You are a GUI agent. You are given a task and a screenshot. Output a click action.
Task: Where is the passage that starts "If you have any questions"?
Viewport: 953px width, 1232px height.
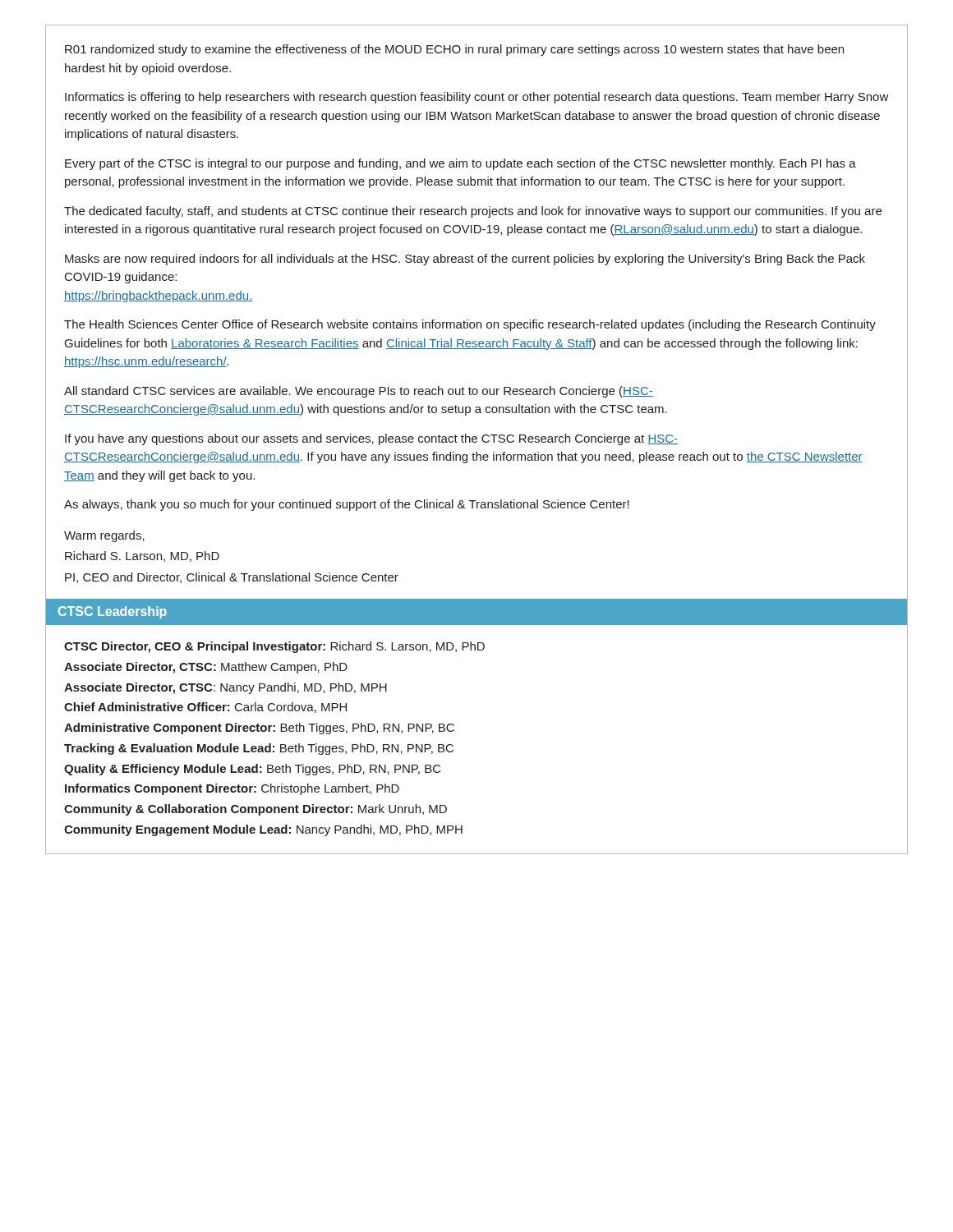point(463,456)
